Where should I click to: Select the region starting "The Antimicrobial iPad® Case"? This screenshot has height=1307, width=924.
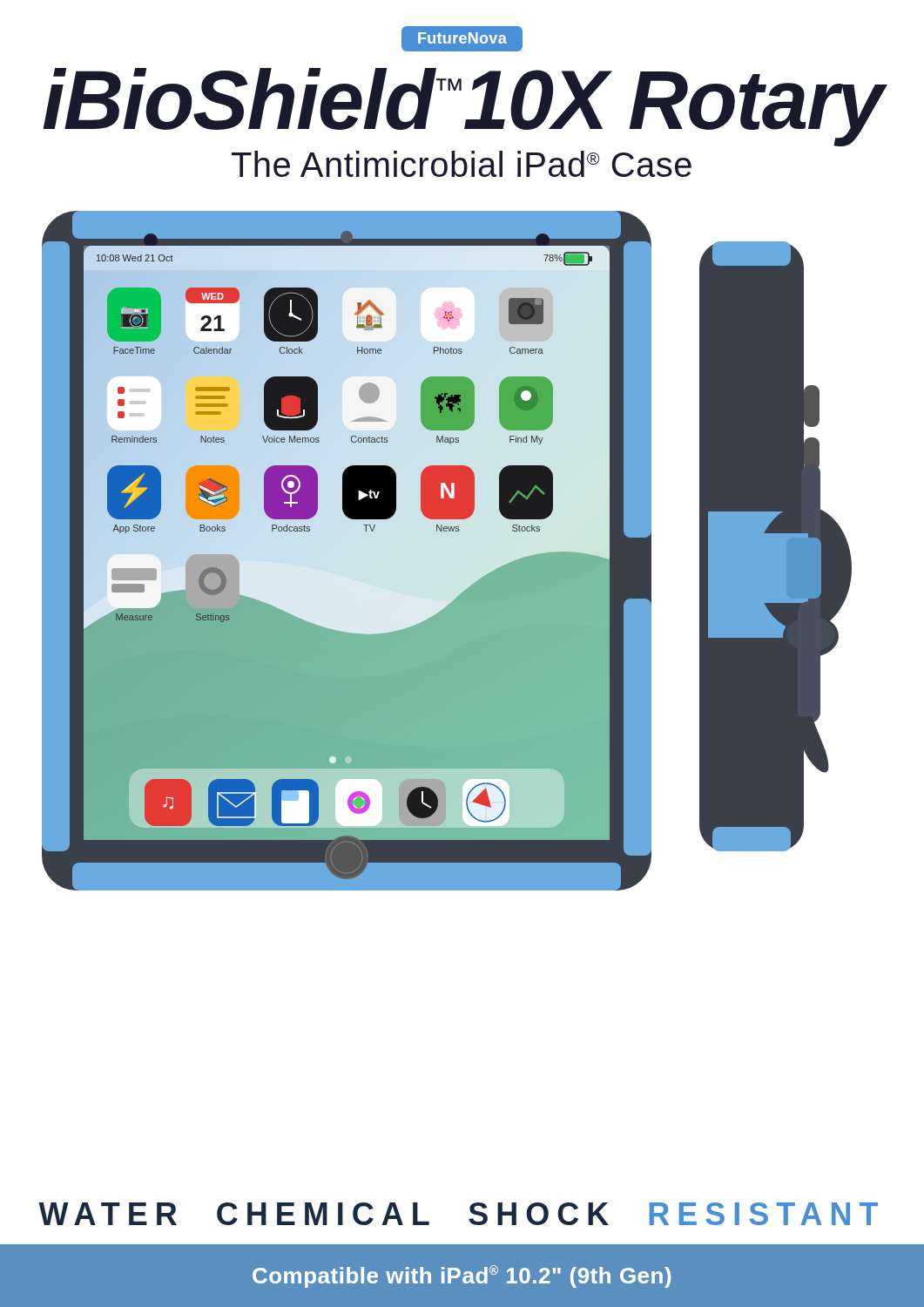[x=462, y=165]
